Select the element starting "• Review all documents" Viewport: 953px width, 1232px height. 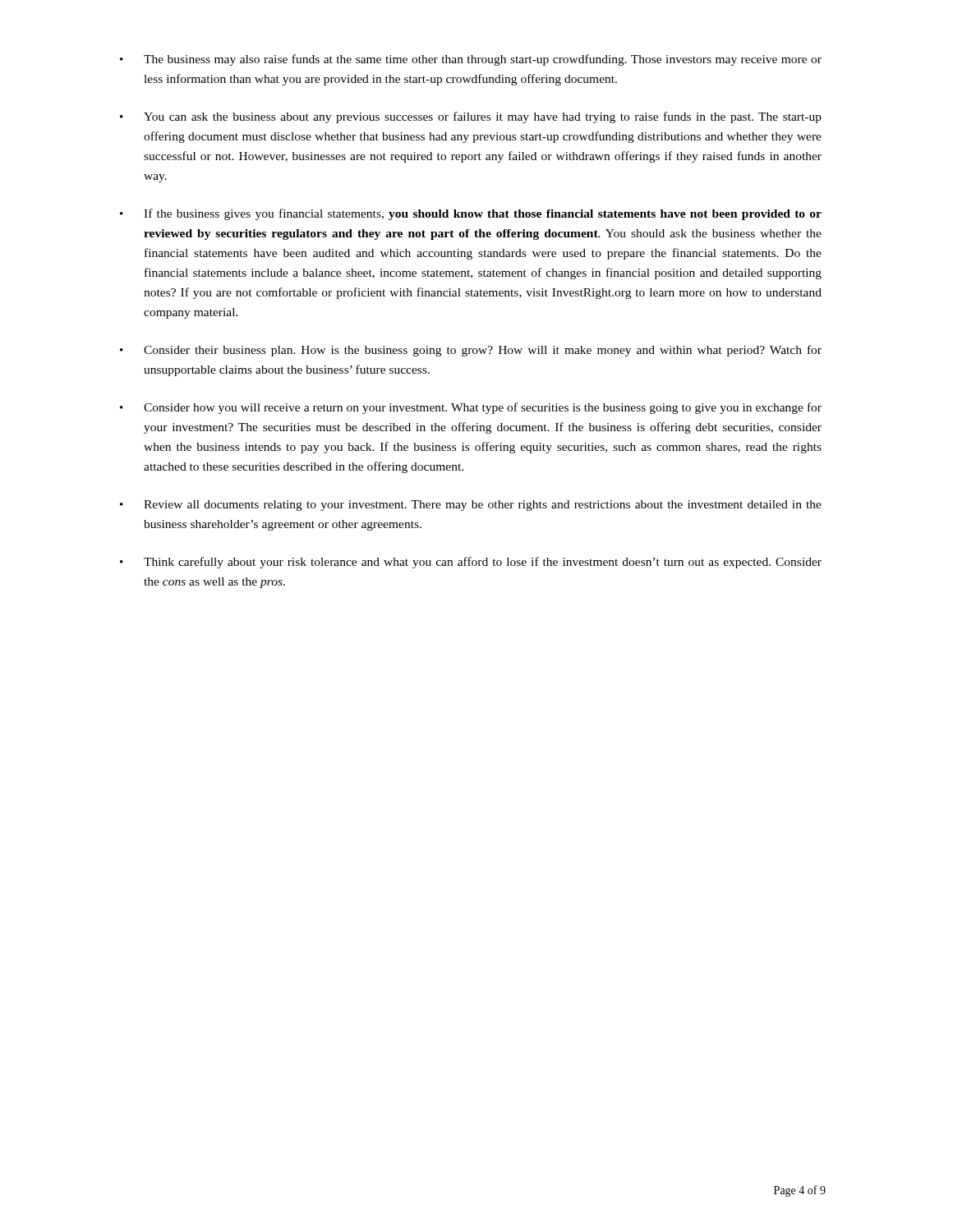coord(470,514)
